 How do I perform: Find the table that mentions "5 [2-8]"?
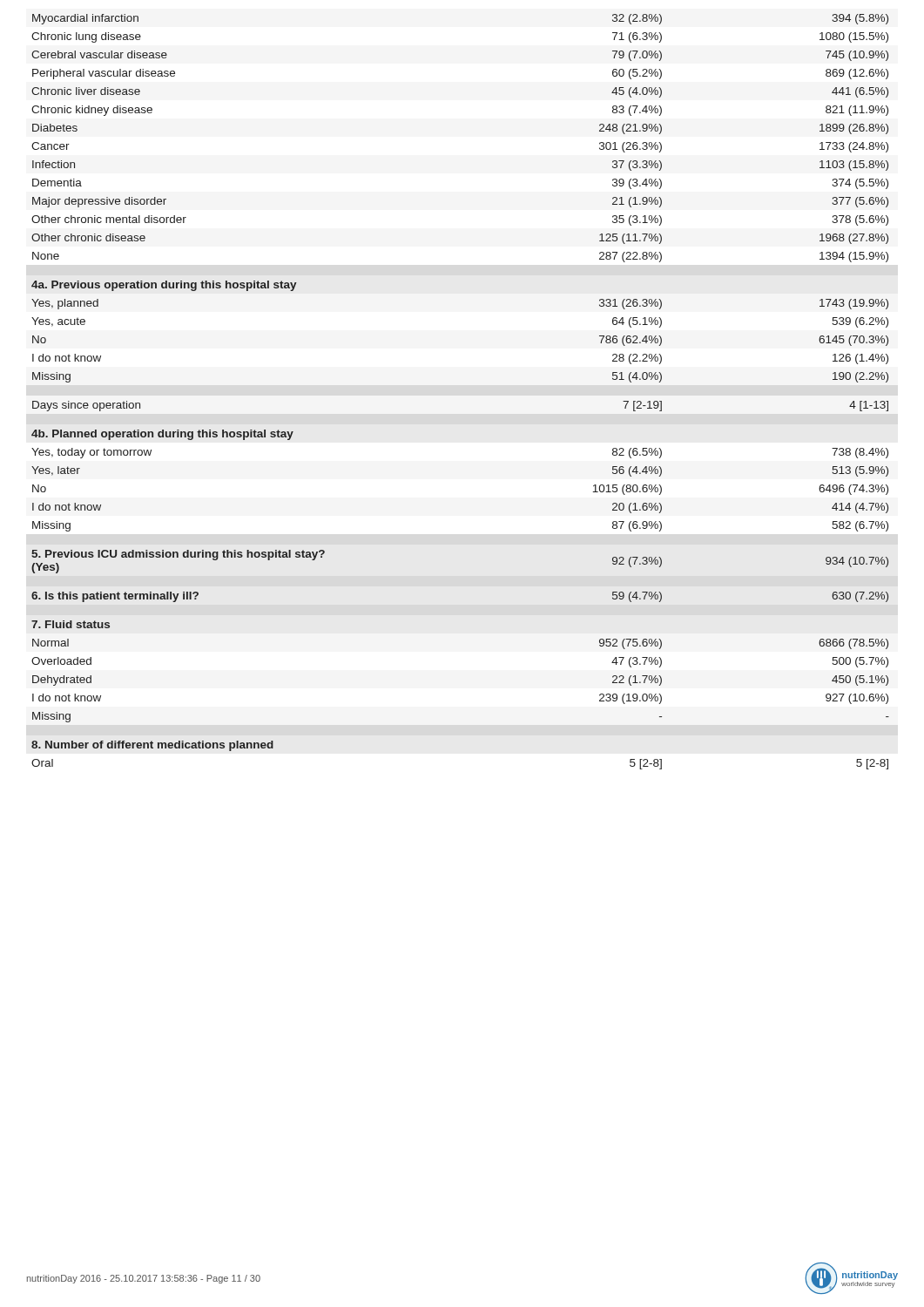tap(462, 390)
